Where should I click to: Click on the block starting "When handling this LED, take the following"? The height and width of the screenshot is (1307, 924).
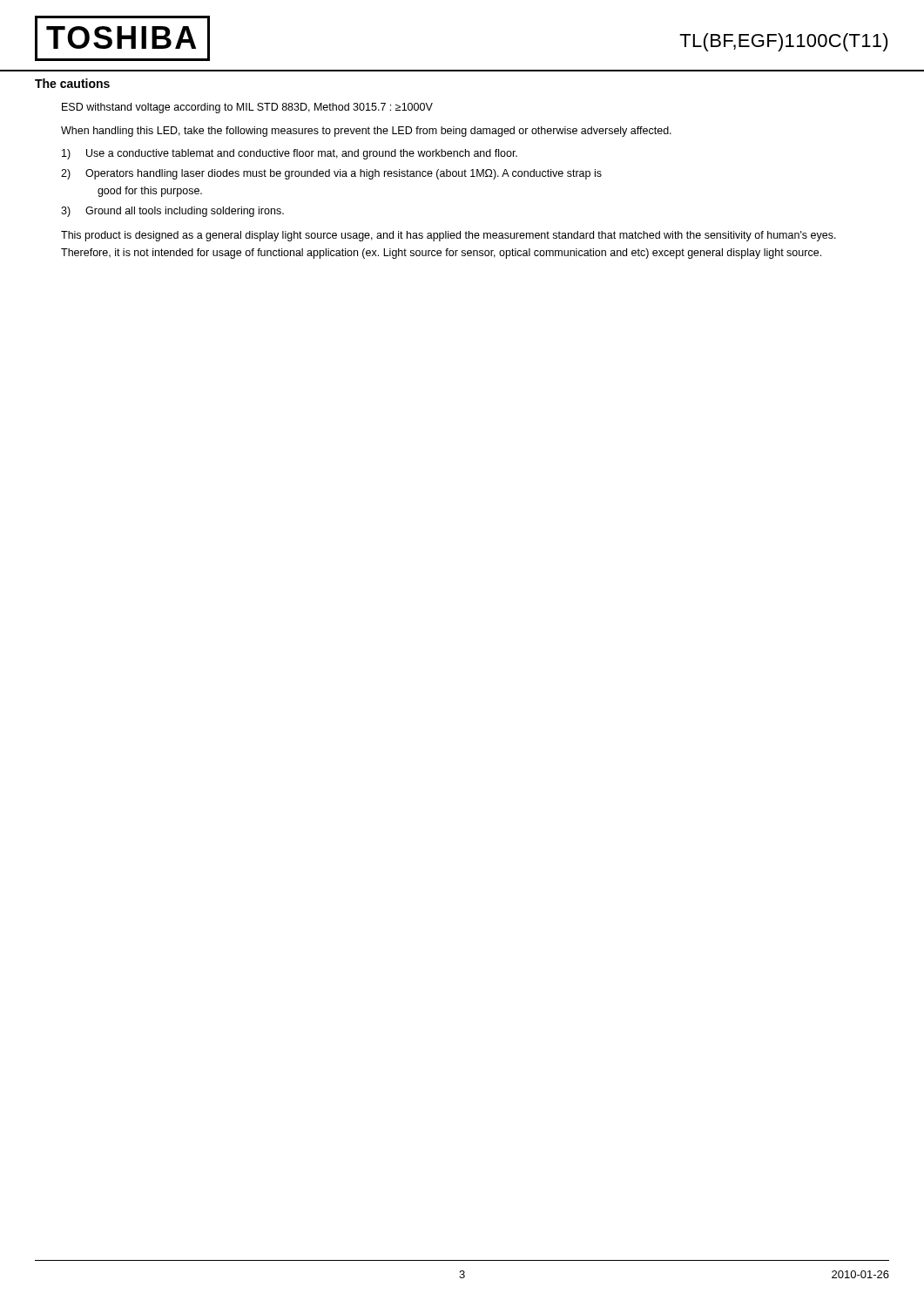366,131
